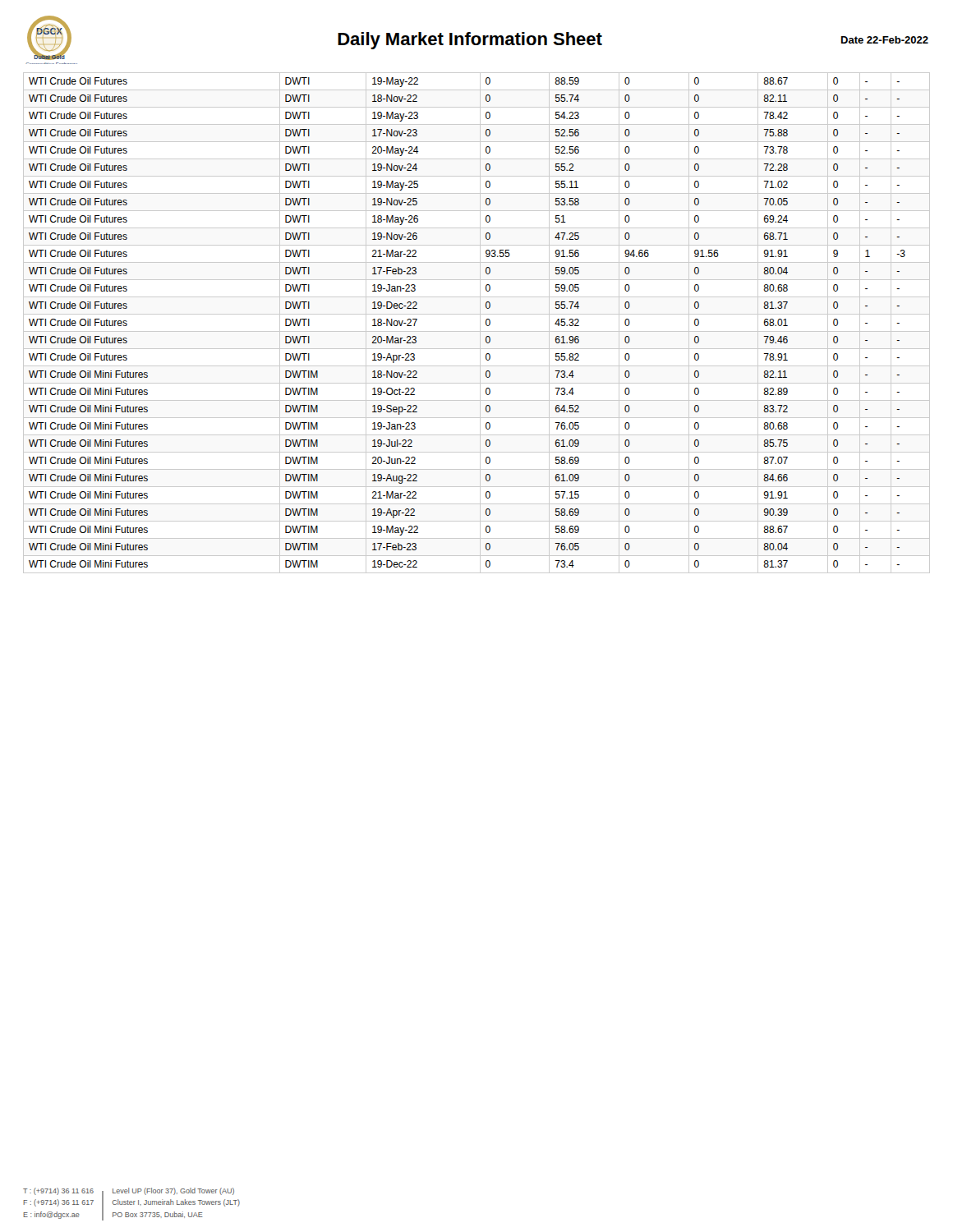
Task: Locate the title with the text "Daily Market Information"
Action: (470, 39)
